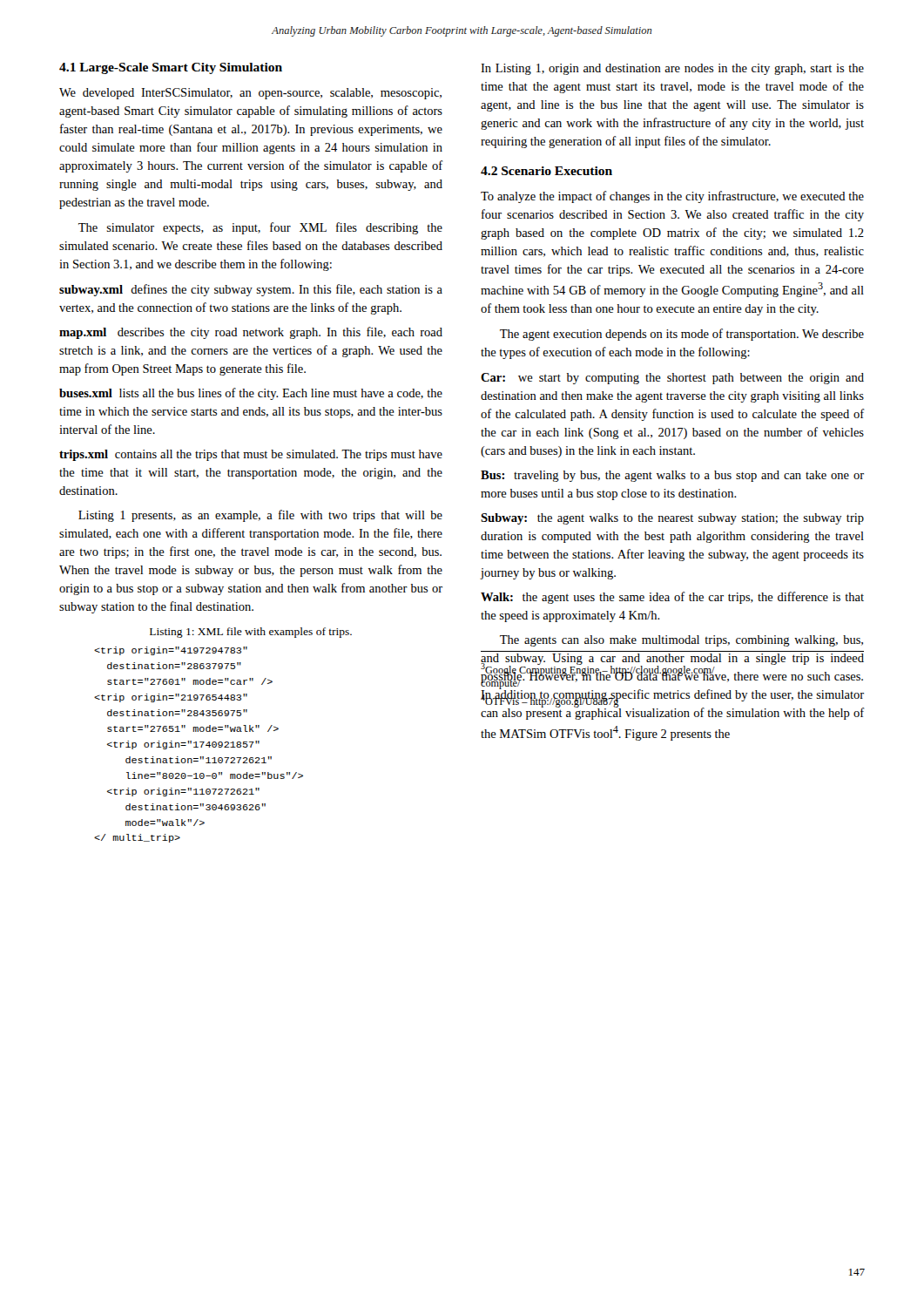Find the text block with the text "We developed InterSCSimulator,"
This screenshot has height=1307, width=924.
click(x=251, y=148)
